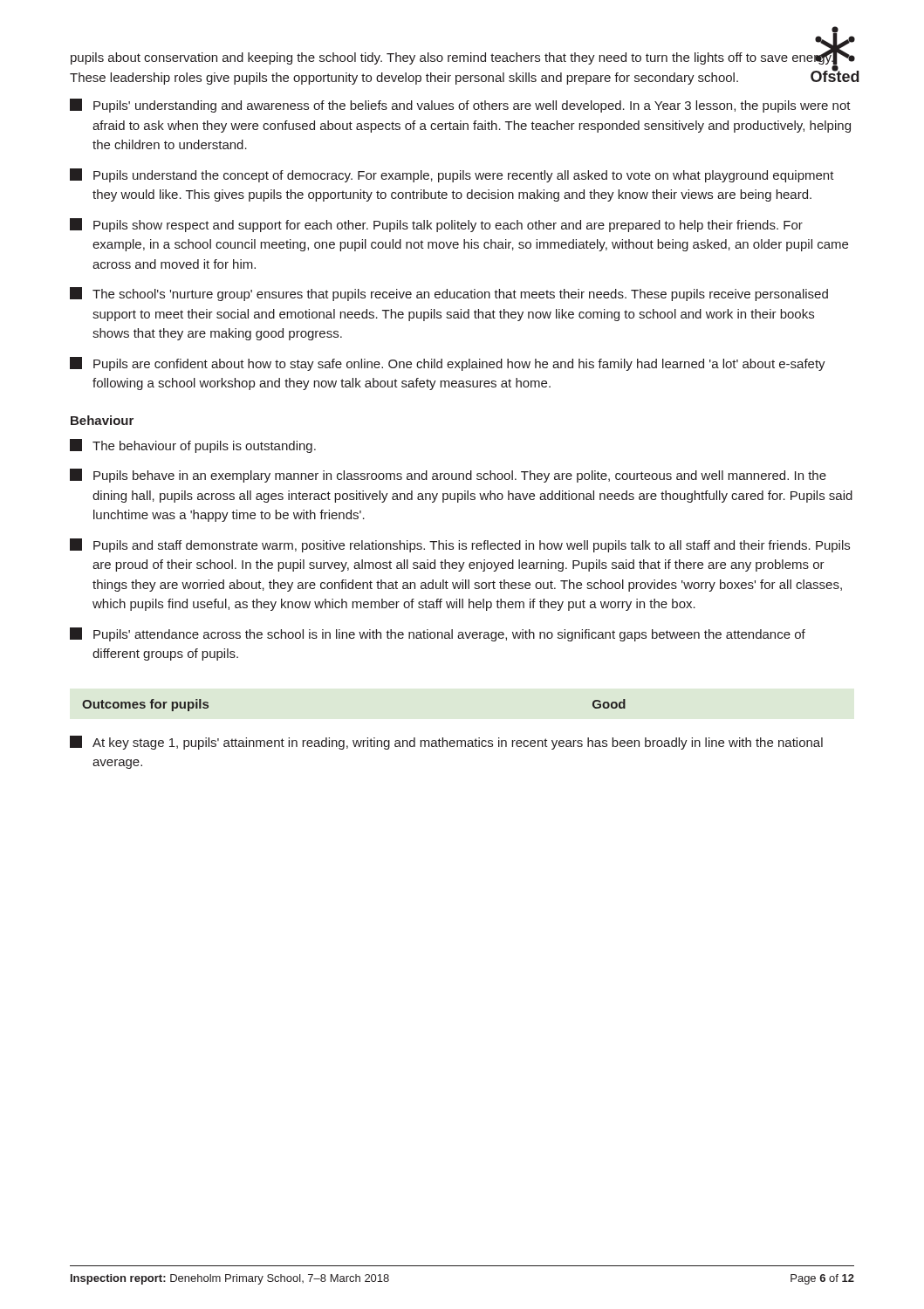Click on the passage starting "Pupils' understanding and awareness"

[462, 125]
